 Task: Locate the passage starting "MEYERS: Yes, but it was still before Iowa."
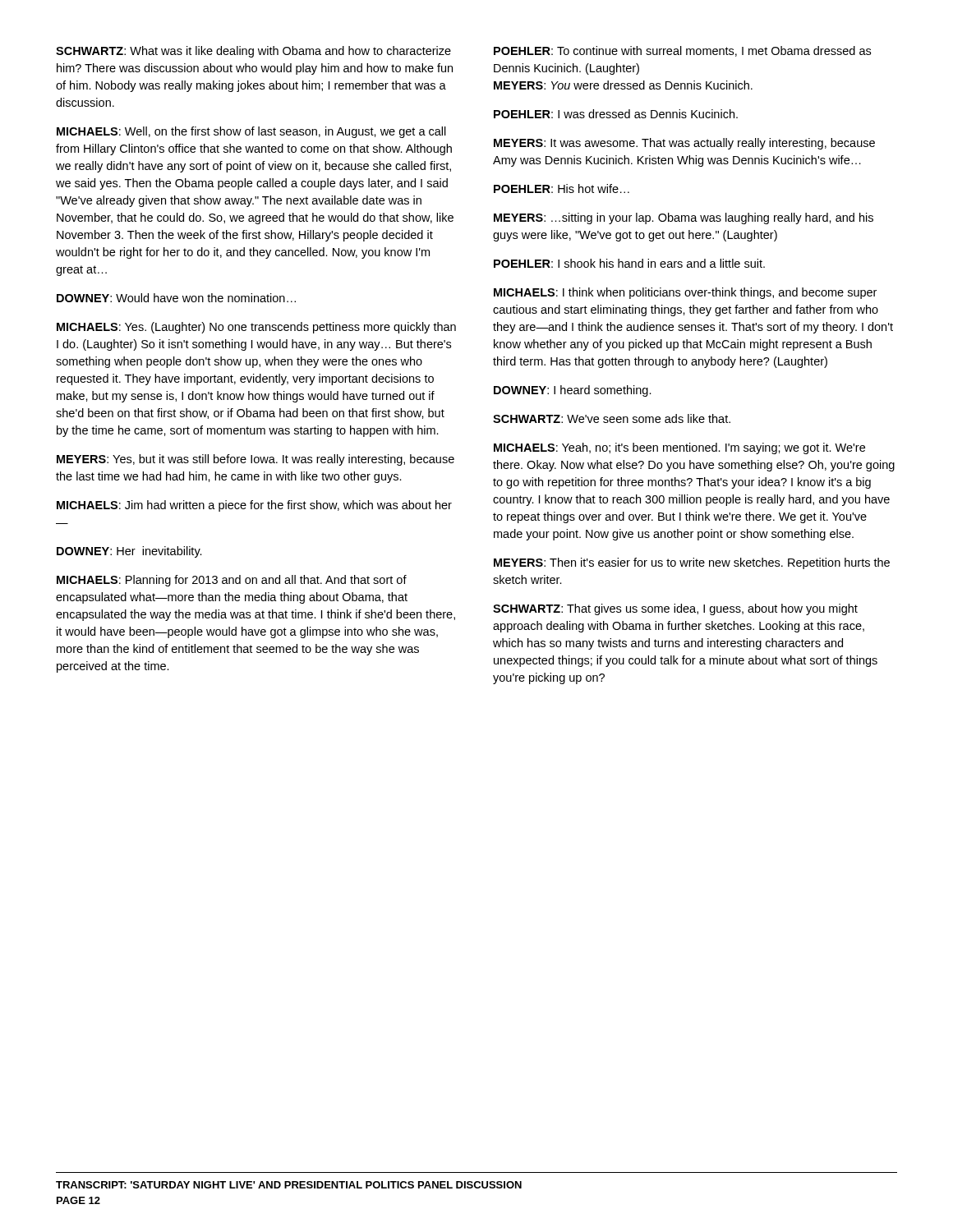pyautogui.click(x=255, y=468)
